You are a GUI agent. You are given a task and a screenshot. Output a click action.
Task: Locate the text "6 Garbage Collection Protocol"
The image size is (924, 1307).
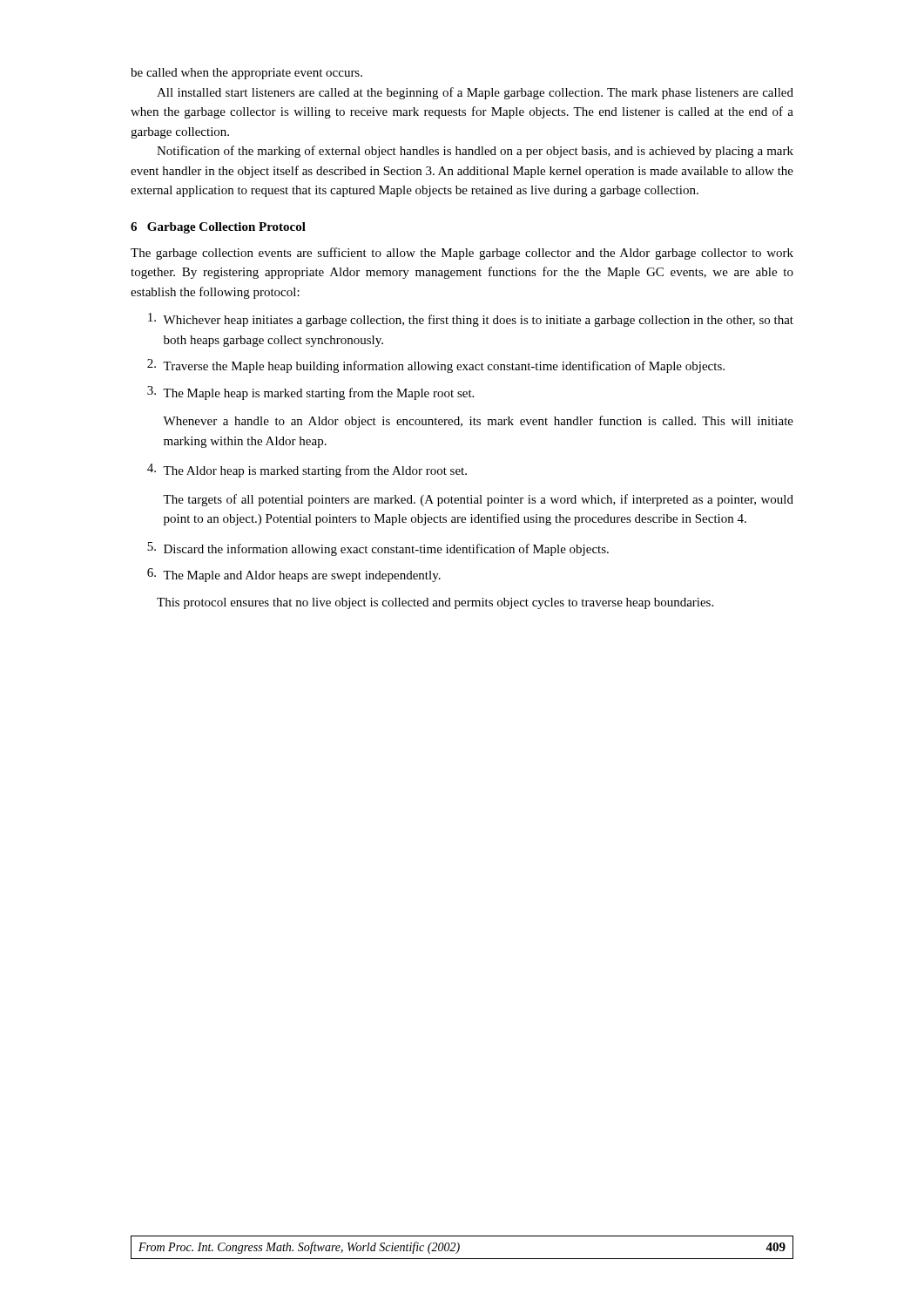[x=218, y=226]
